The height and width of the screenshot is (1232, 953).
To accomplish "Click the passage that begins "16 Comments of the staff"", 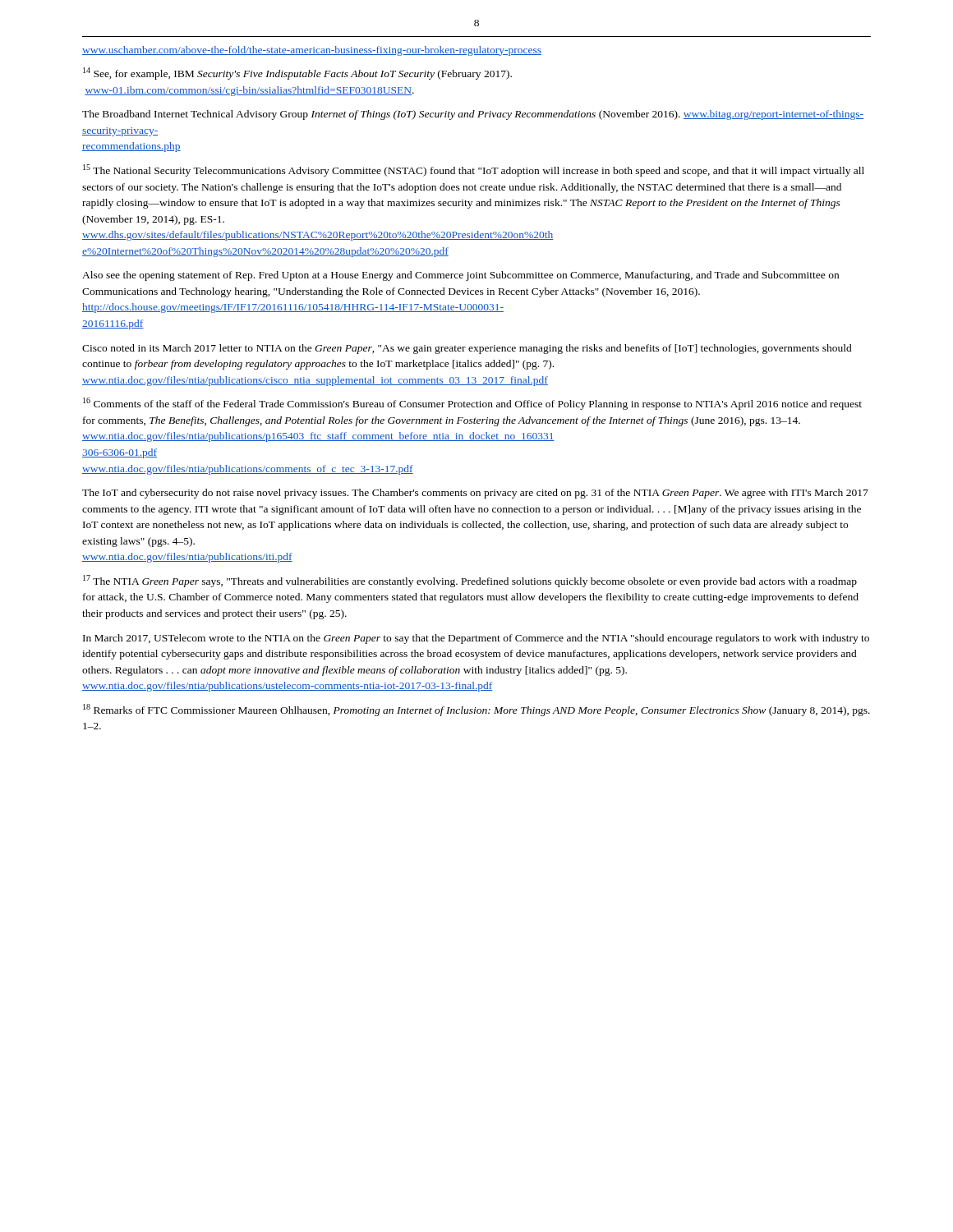I will 472,435.
